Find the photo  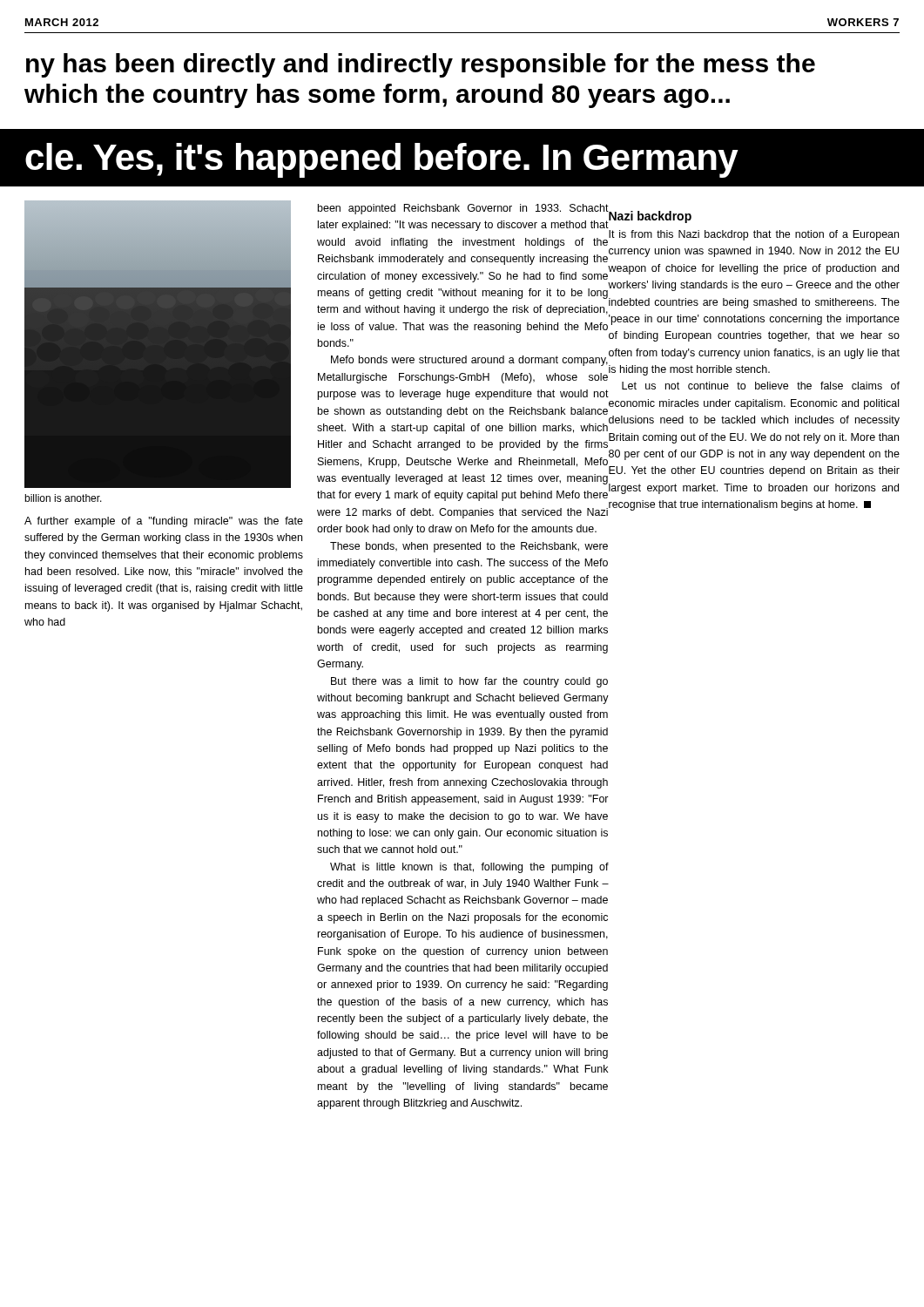click(x=164, y=346)
